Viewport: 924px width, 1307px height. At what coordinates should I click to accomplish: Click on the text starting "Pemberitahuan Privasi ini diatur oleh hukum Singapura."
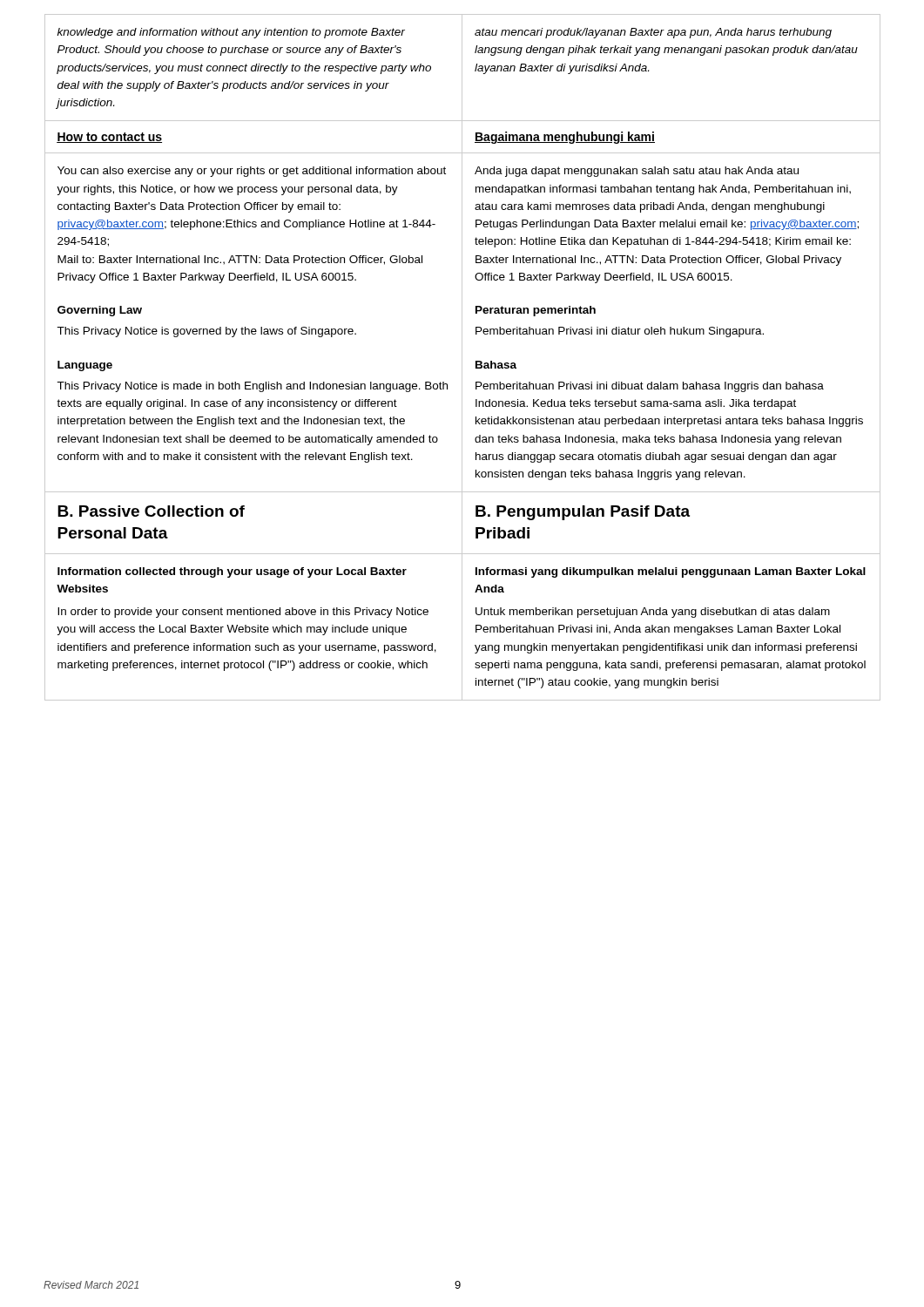(x=620, y=331)
